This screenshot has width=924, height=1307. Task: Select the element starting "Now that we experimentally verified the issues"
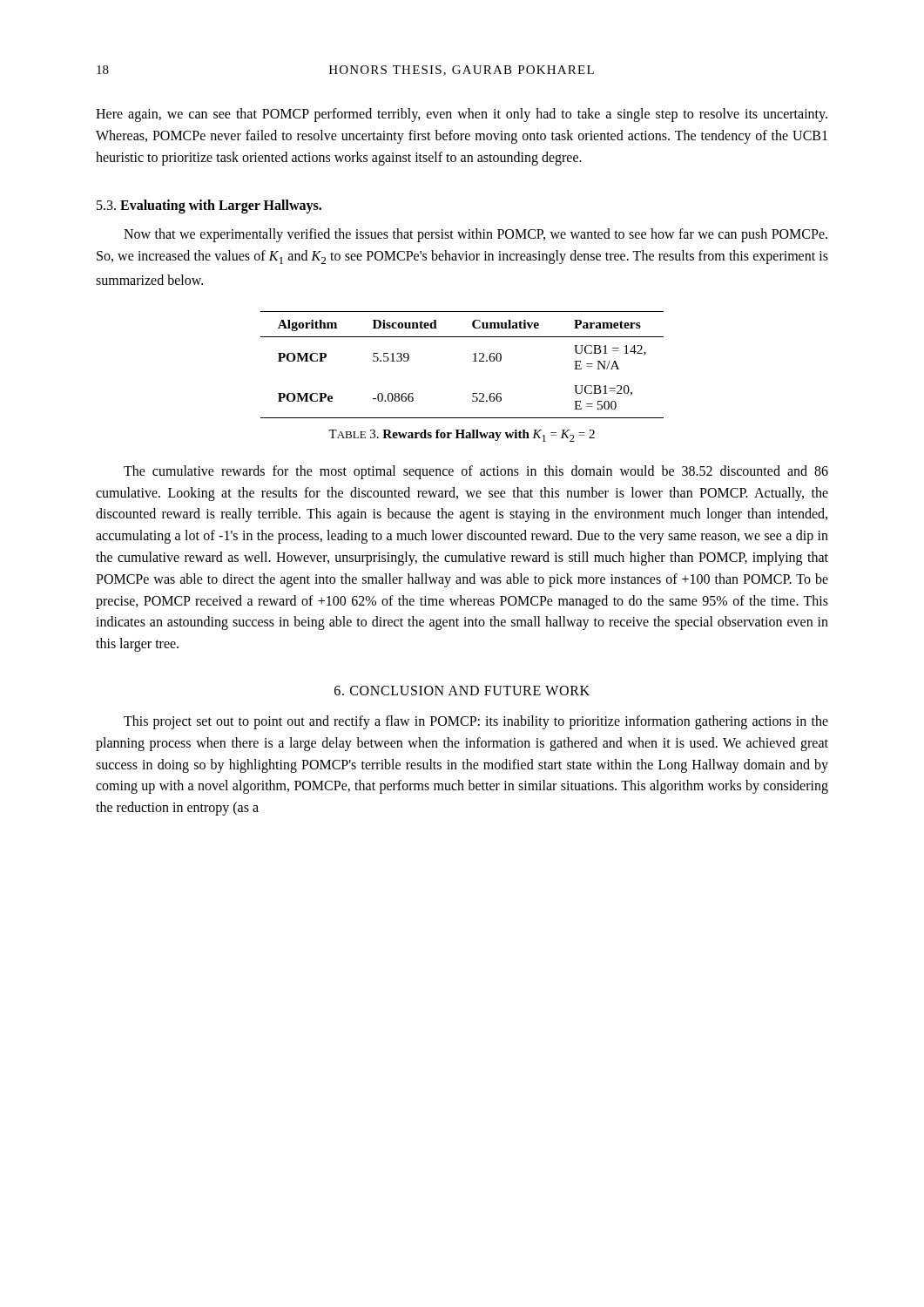tap(462, 257)
